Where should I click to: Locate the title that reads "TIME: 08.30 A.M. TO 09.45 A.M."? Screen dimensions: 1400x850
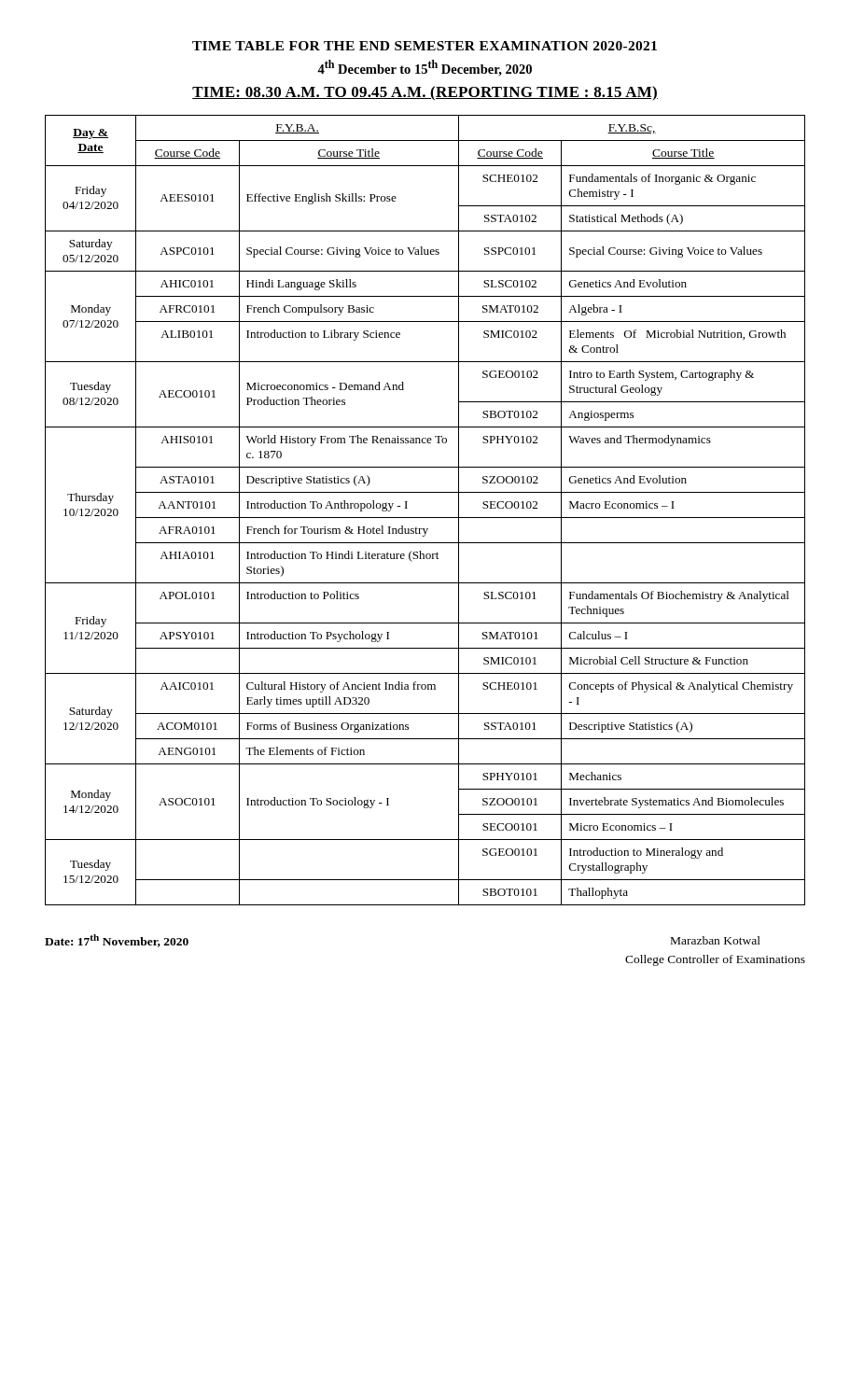click(425, 92)
